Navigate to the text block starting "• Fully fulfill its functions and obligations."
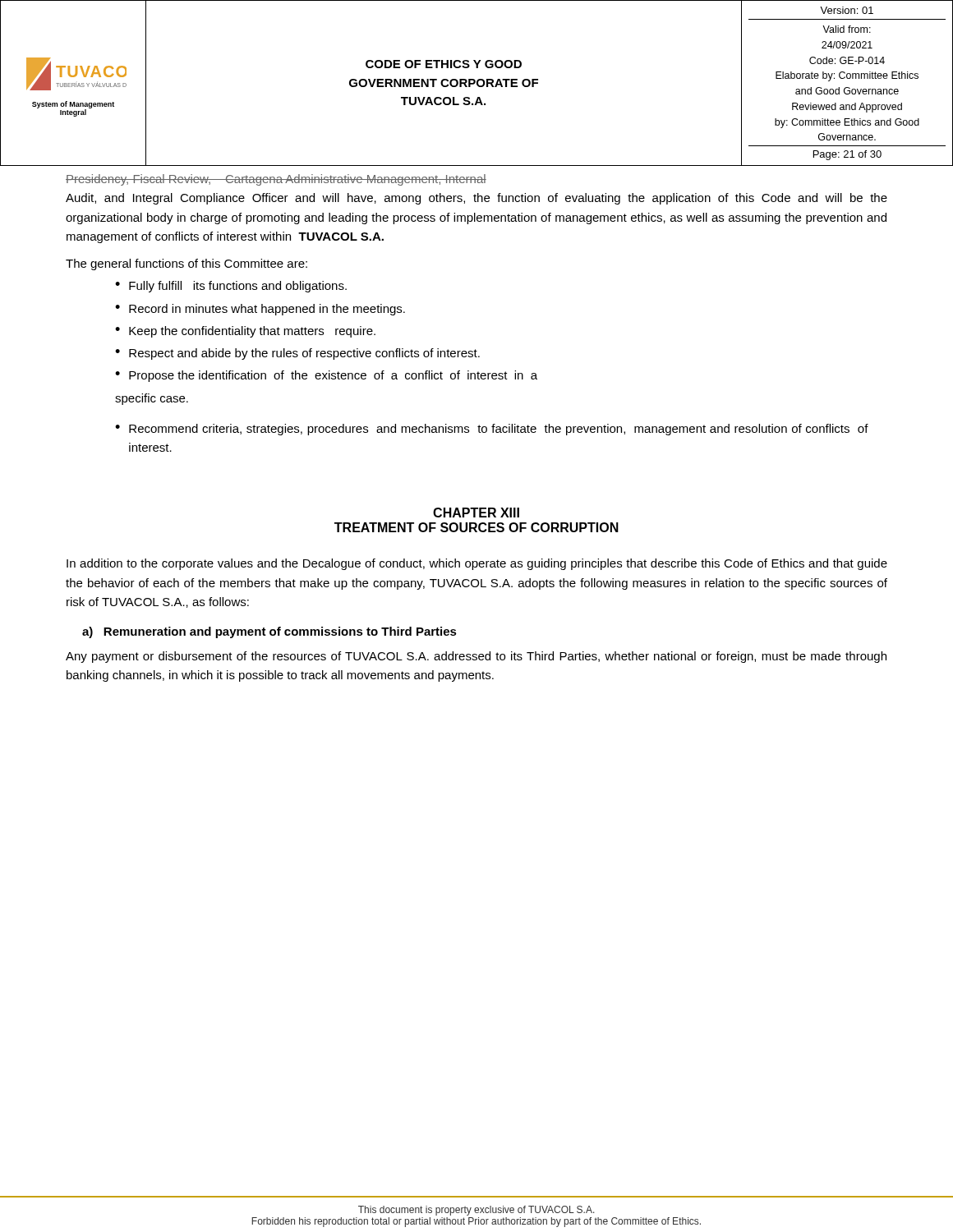Screen dimensions: 1232x953 point(231,286)
